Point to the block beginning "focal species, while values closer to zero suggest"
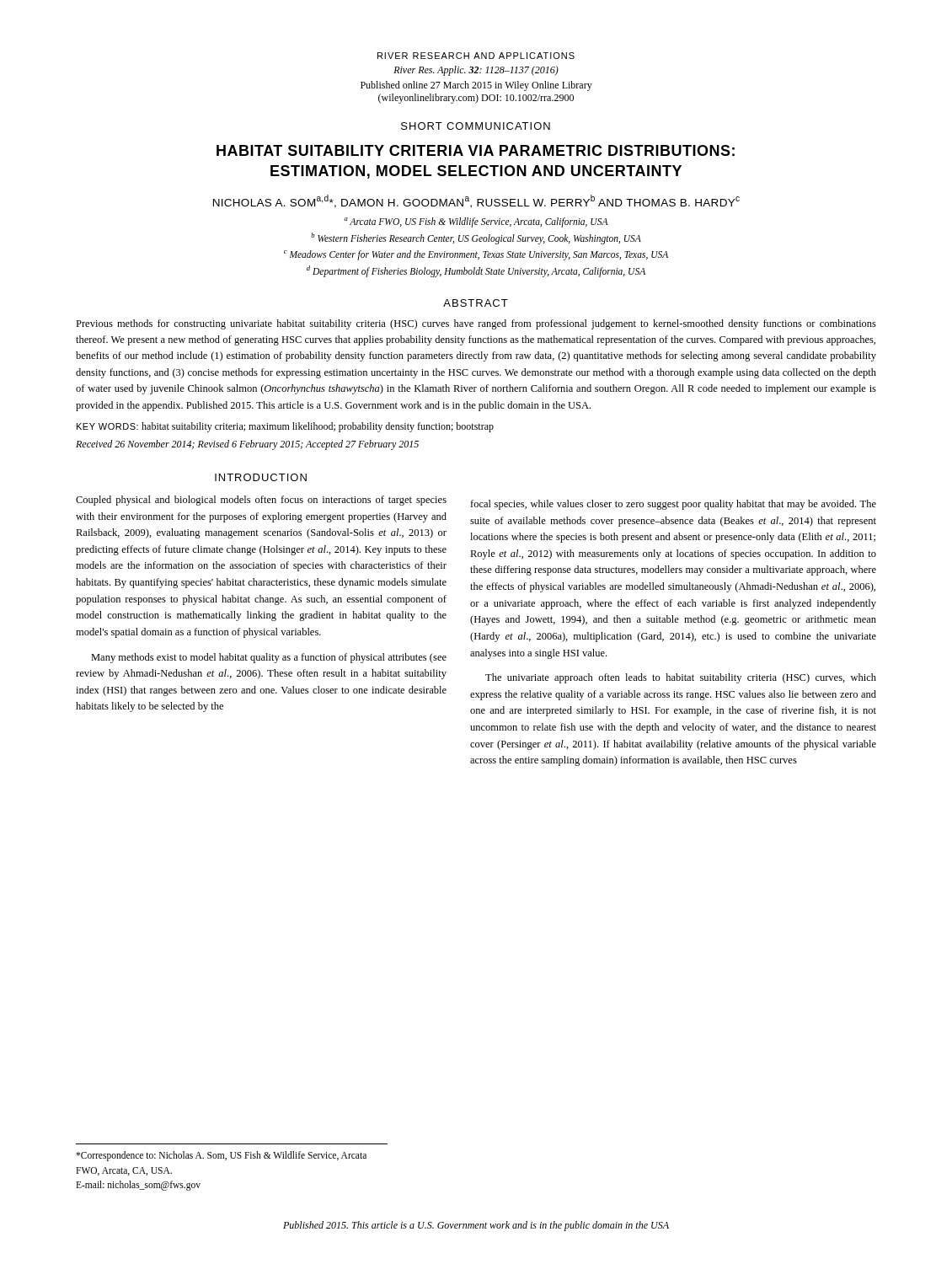 coord(673,578)
